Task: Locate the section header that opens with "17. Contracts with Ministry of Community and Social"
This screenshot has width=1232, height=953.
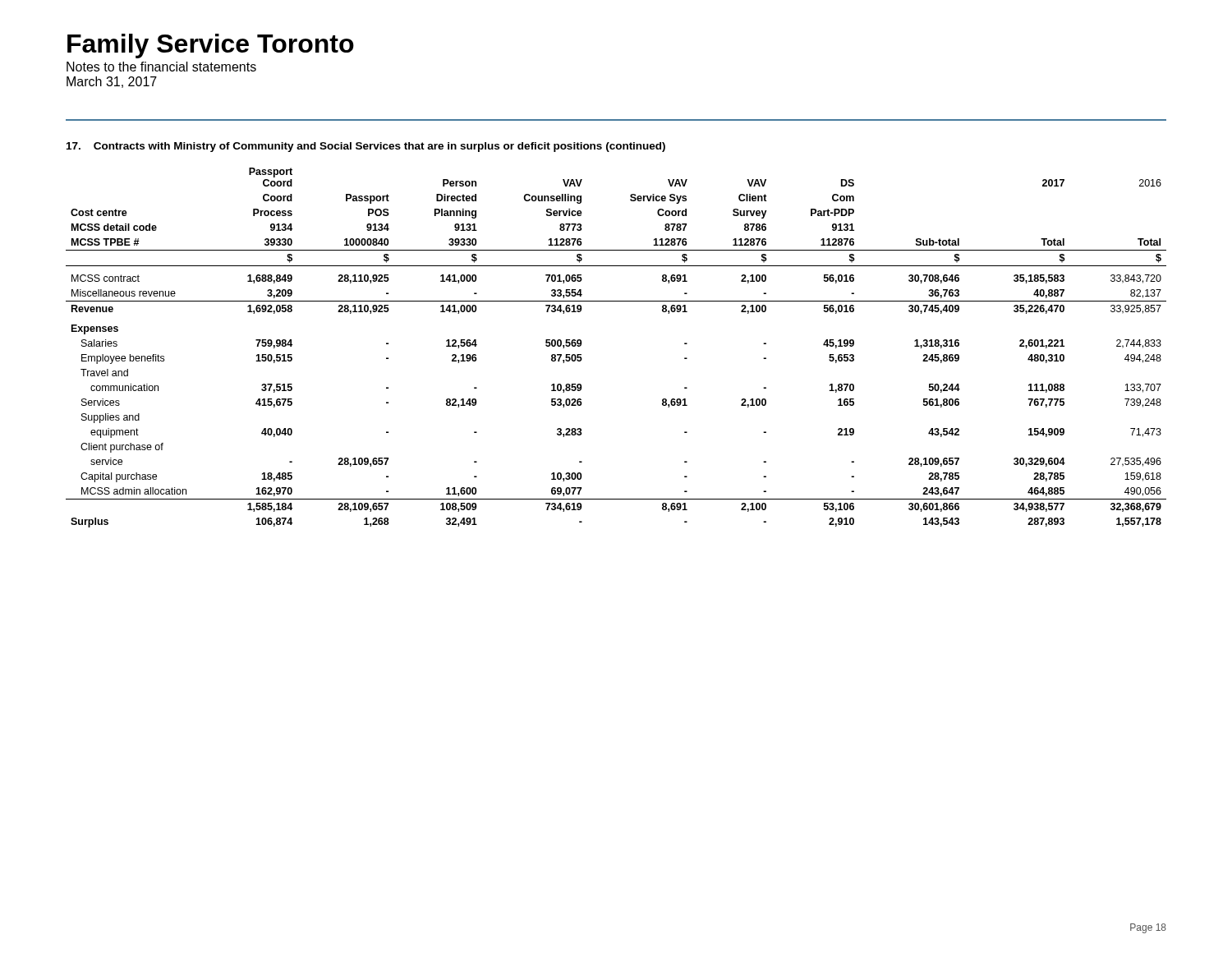Action: pos(366,146)
